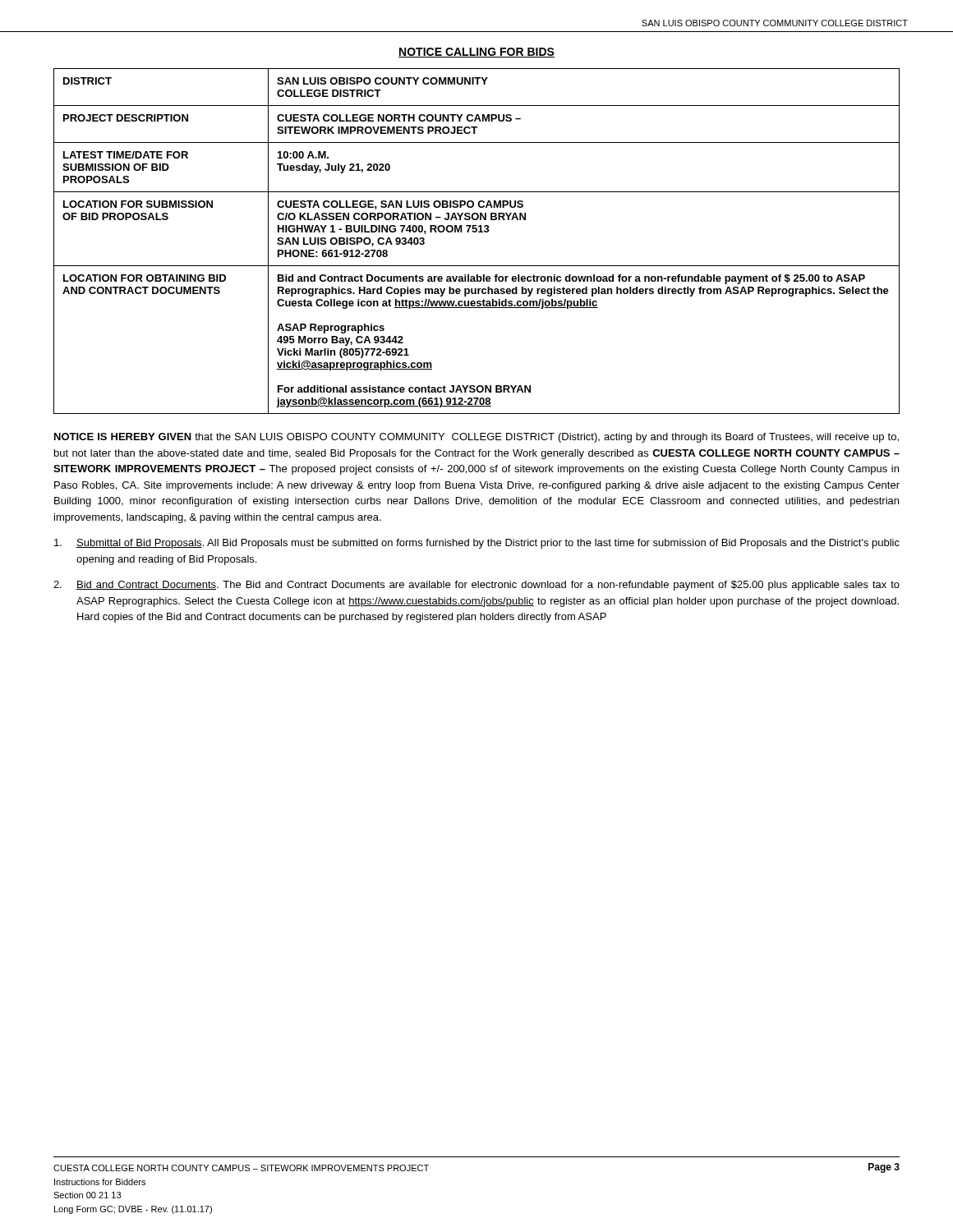Point to the region starting "NOTICE IS HEREBY GIVEN"
Screen dimensions: 1232x953
tap(476, 477)
